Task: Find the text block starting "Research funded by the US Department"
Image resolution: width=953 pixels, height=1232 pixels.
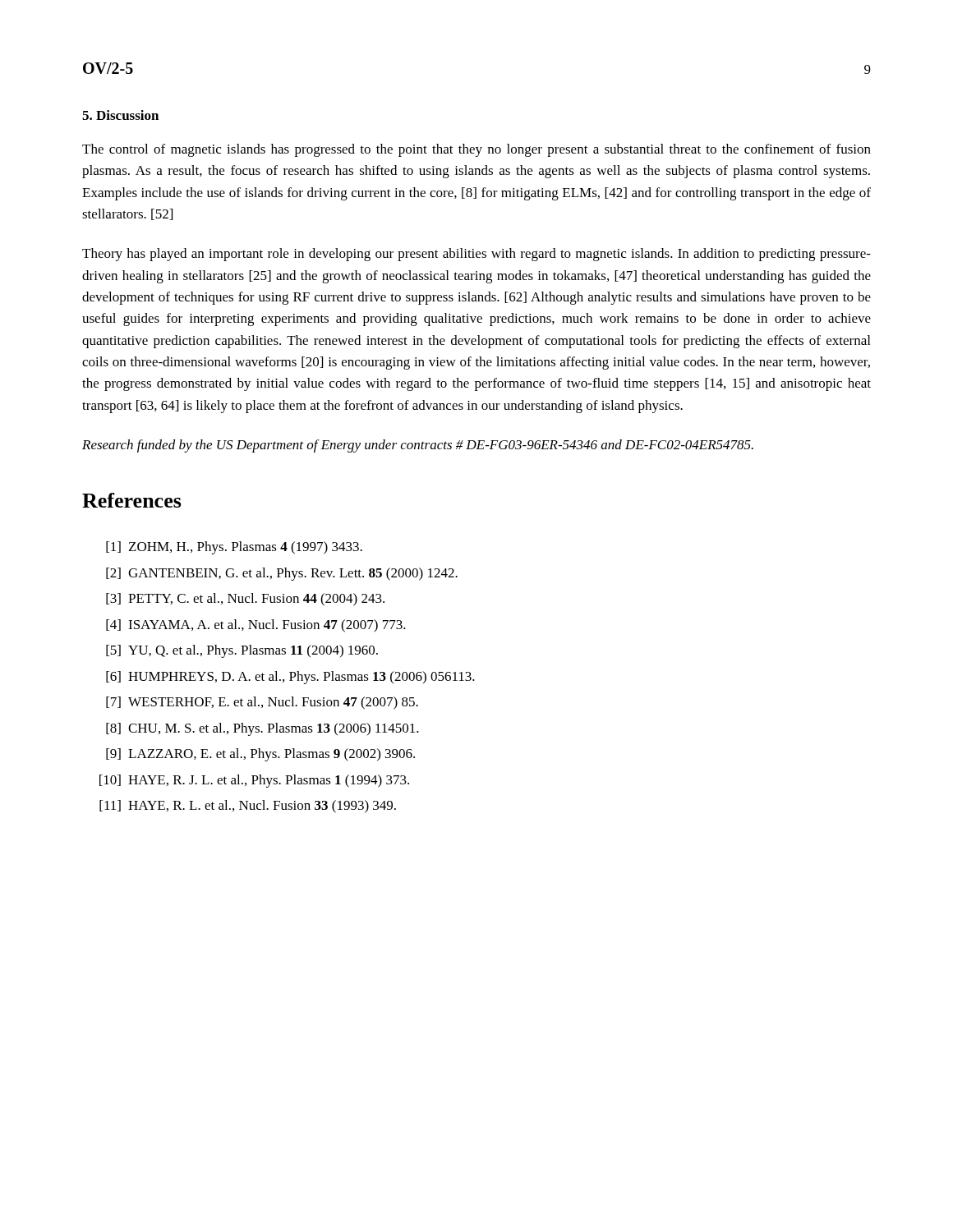Action: pos(418,445)
